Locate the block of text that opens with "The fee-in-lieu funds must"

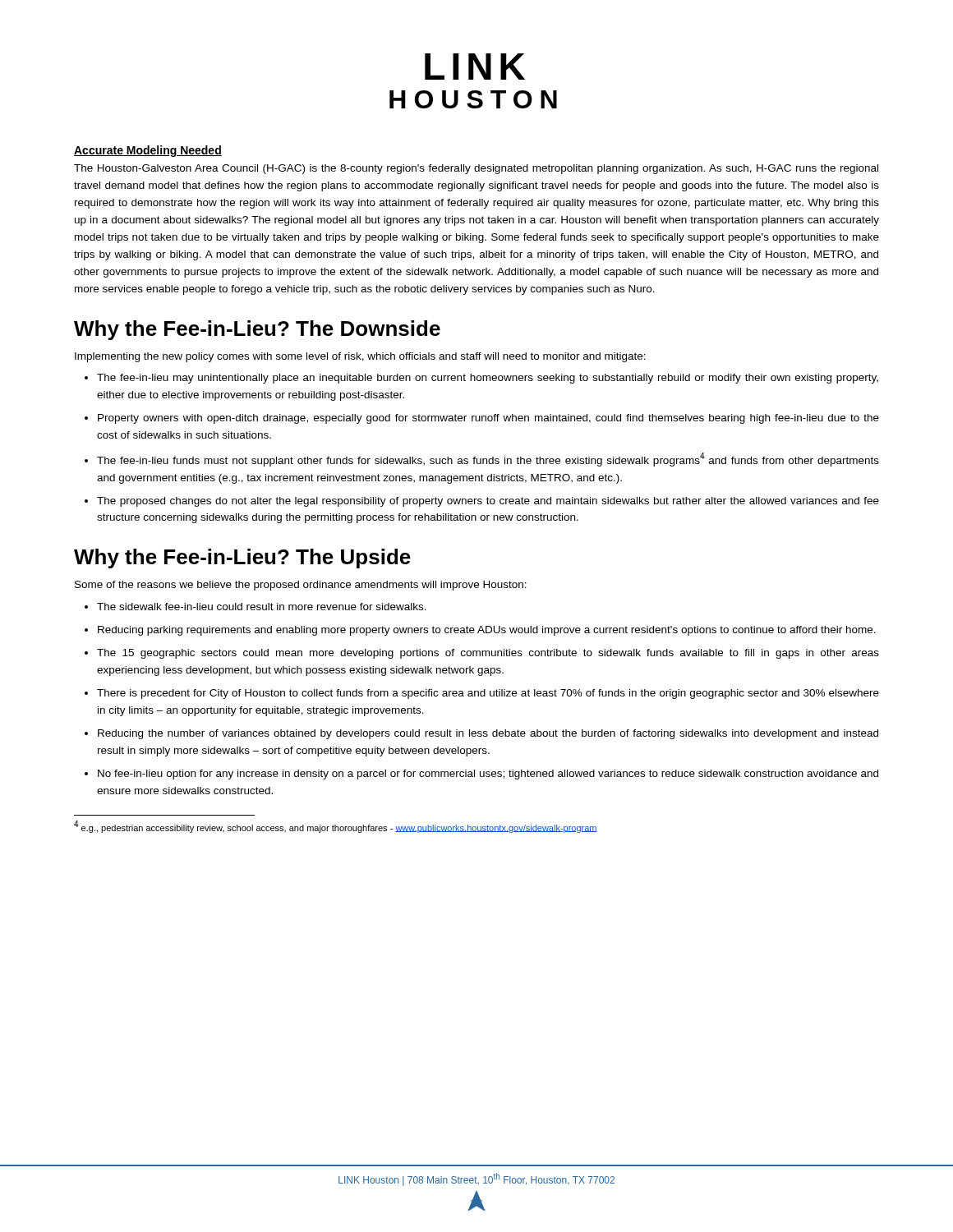coord(488,468)
